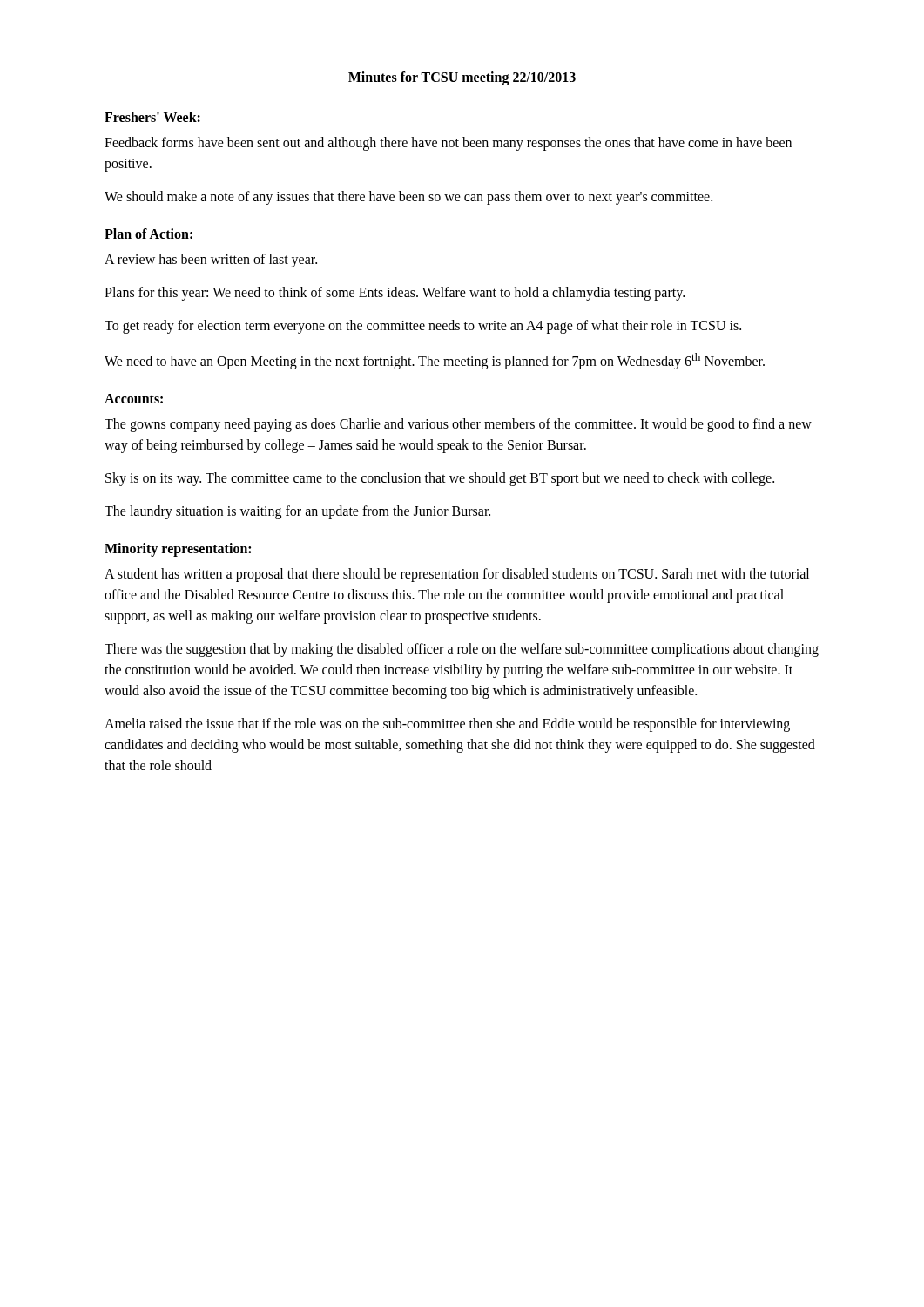
Task: Point to the passage starting "To get ready for election term everyone"
Action: tap(423, 325)
